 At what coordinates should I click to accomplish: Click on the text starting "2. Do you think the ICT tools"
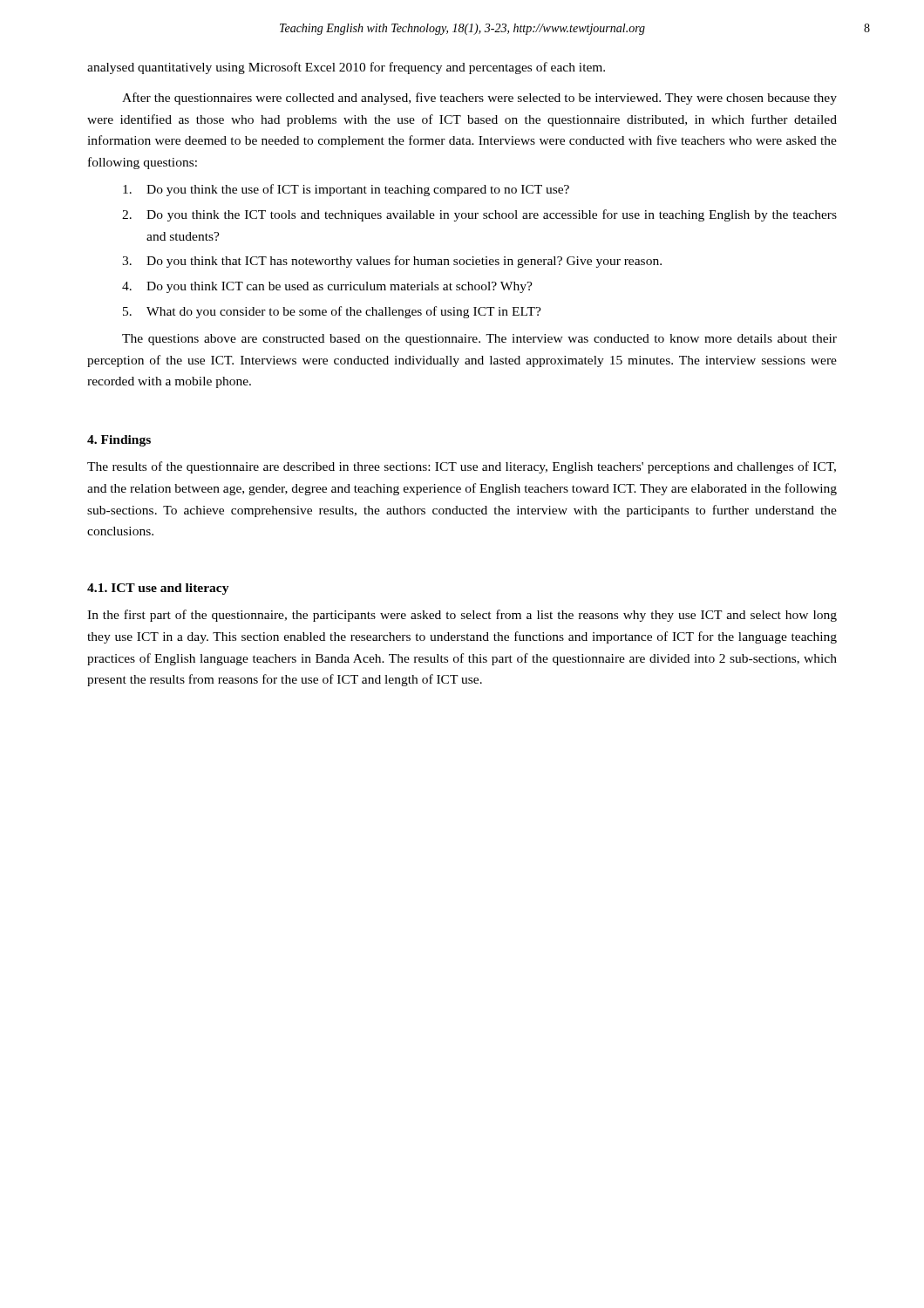pyautogui.click(x=479, y=225)
